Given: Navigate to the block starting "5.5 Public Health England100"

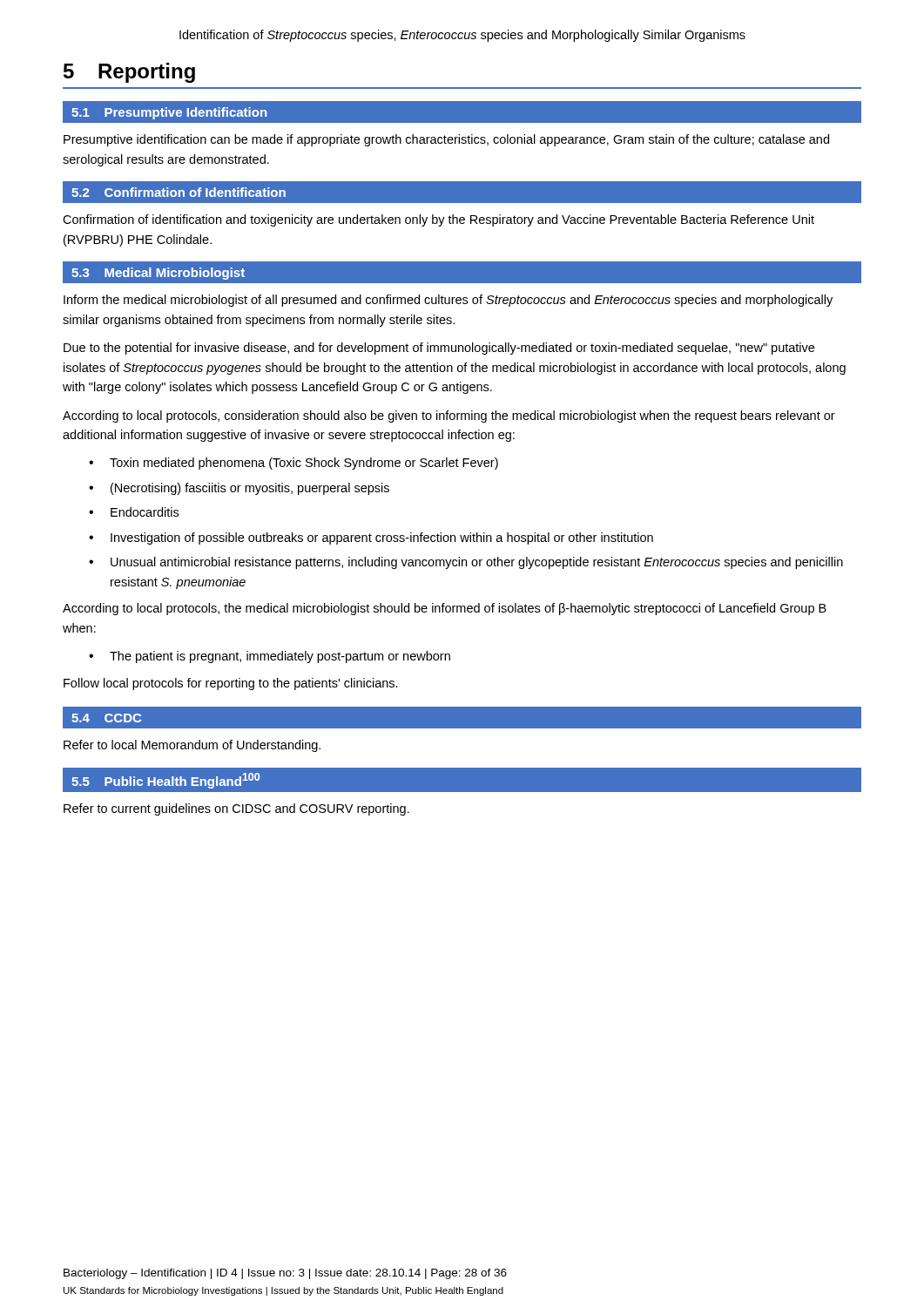Looking at the screenshot, I should pyautogui.click(x=166, y=779).
